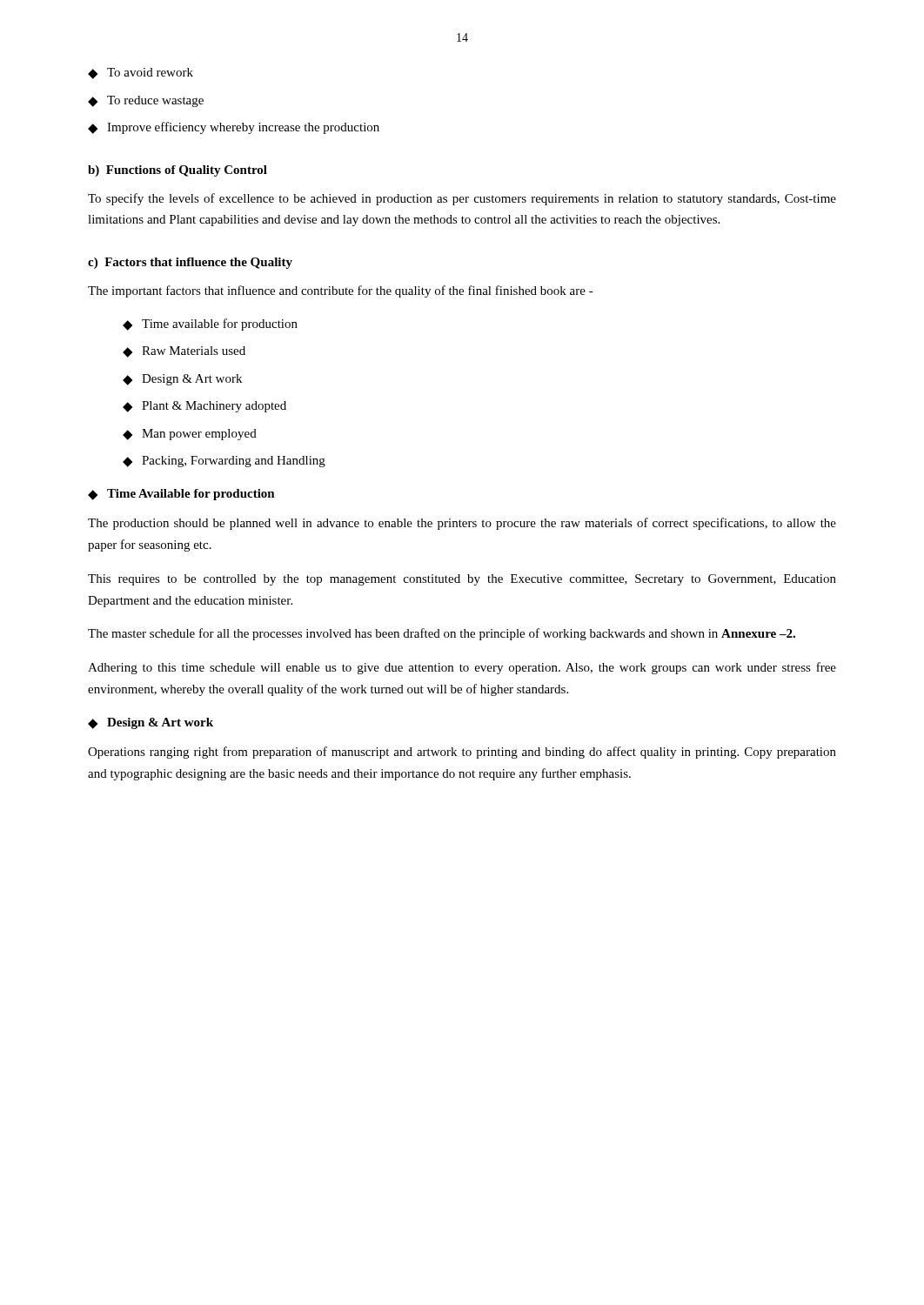The image size is (924, 1305).
Task: Click on the text block containing "The production should be planned well in advance"
Action: click(x=462, y=534)
